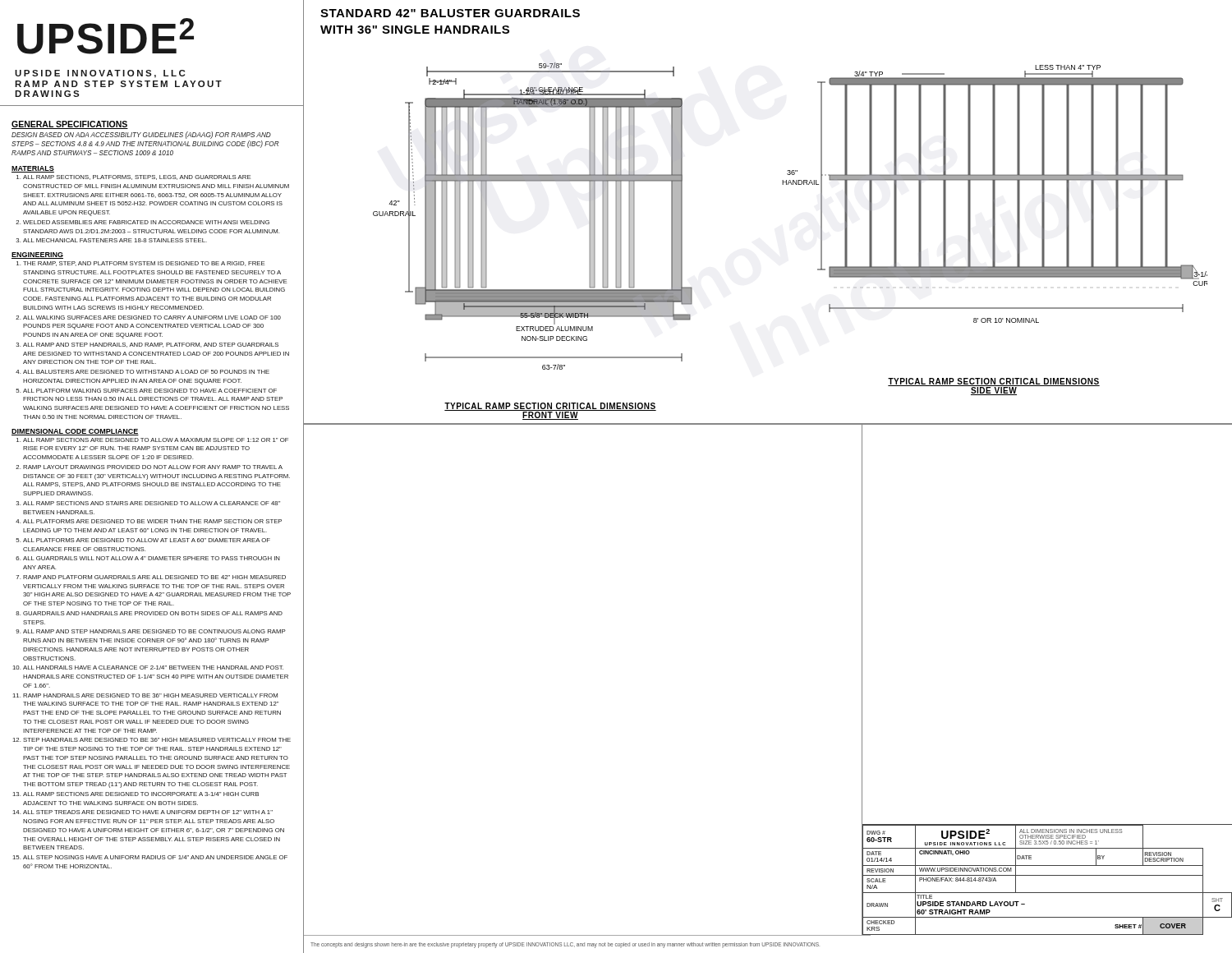The image size is (1232, 953).
Task: Locate the region starting "RAMP AND PLATFORM GUARDRAILS ARE ALL DESIGNED"
Action: coord(157,590)
